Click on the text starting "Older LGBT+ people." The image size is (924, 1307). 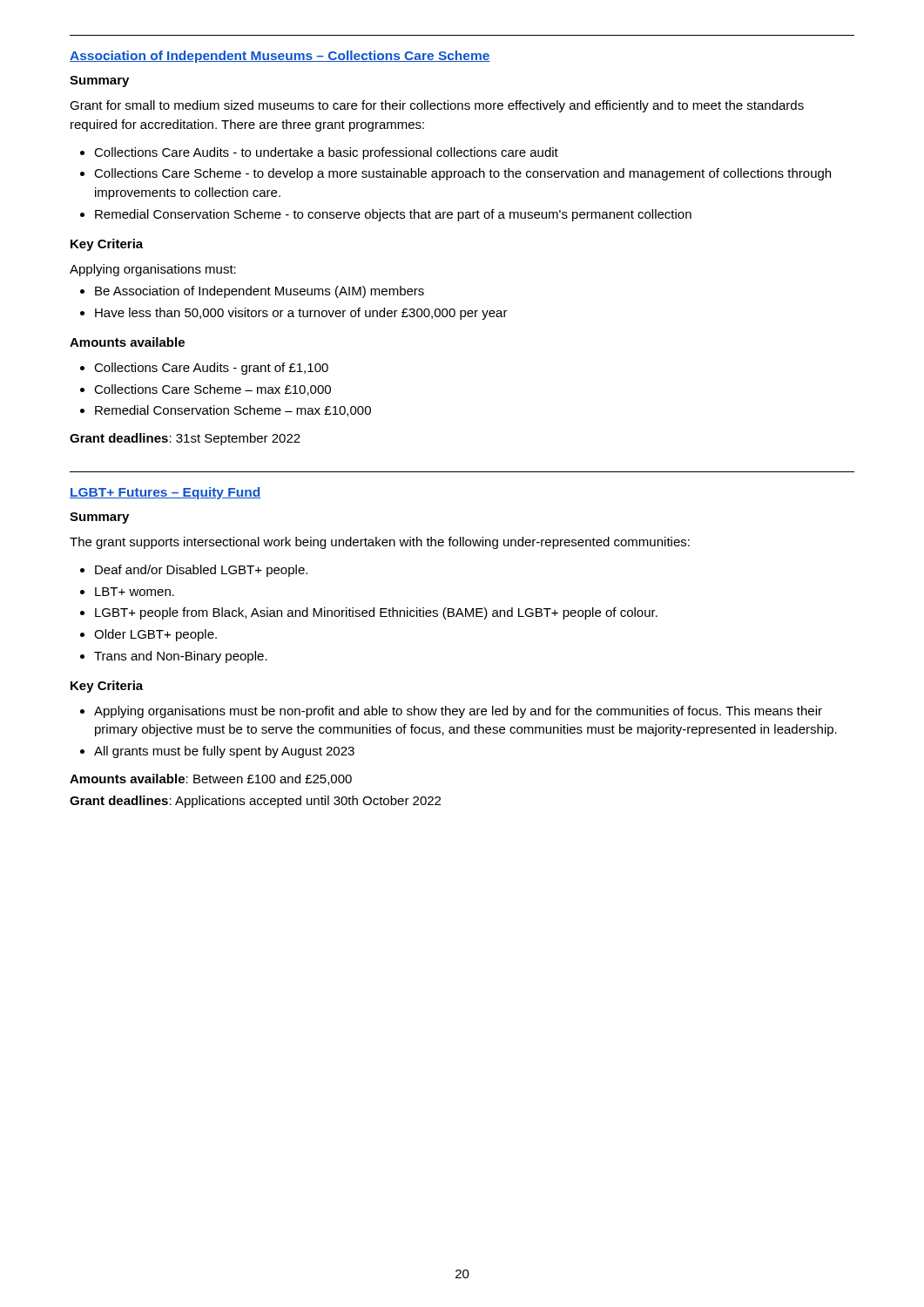coord(156,634)
